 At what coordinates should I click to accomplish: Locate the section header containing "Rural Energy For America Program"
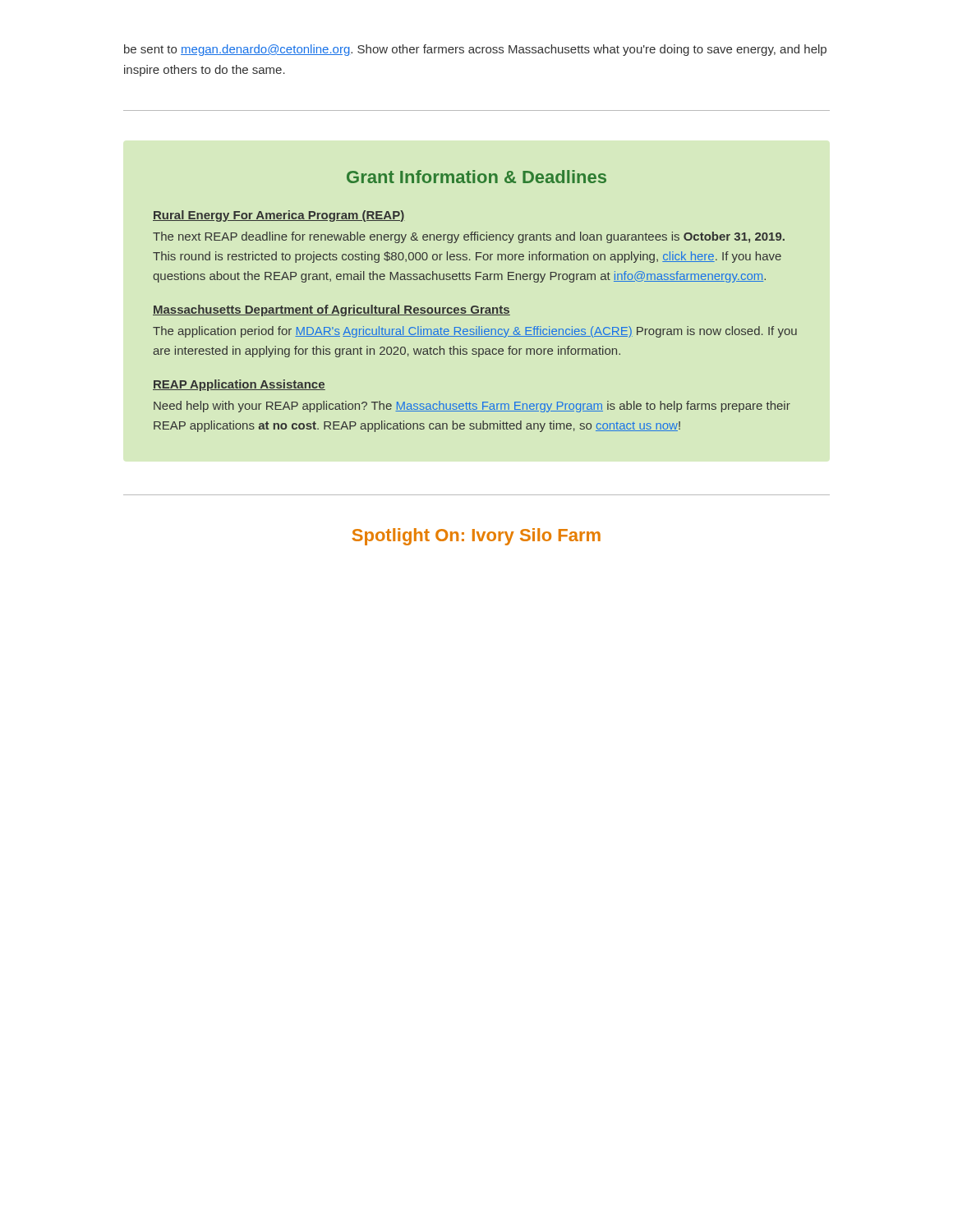click(x=279, y=216)
